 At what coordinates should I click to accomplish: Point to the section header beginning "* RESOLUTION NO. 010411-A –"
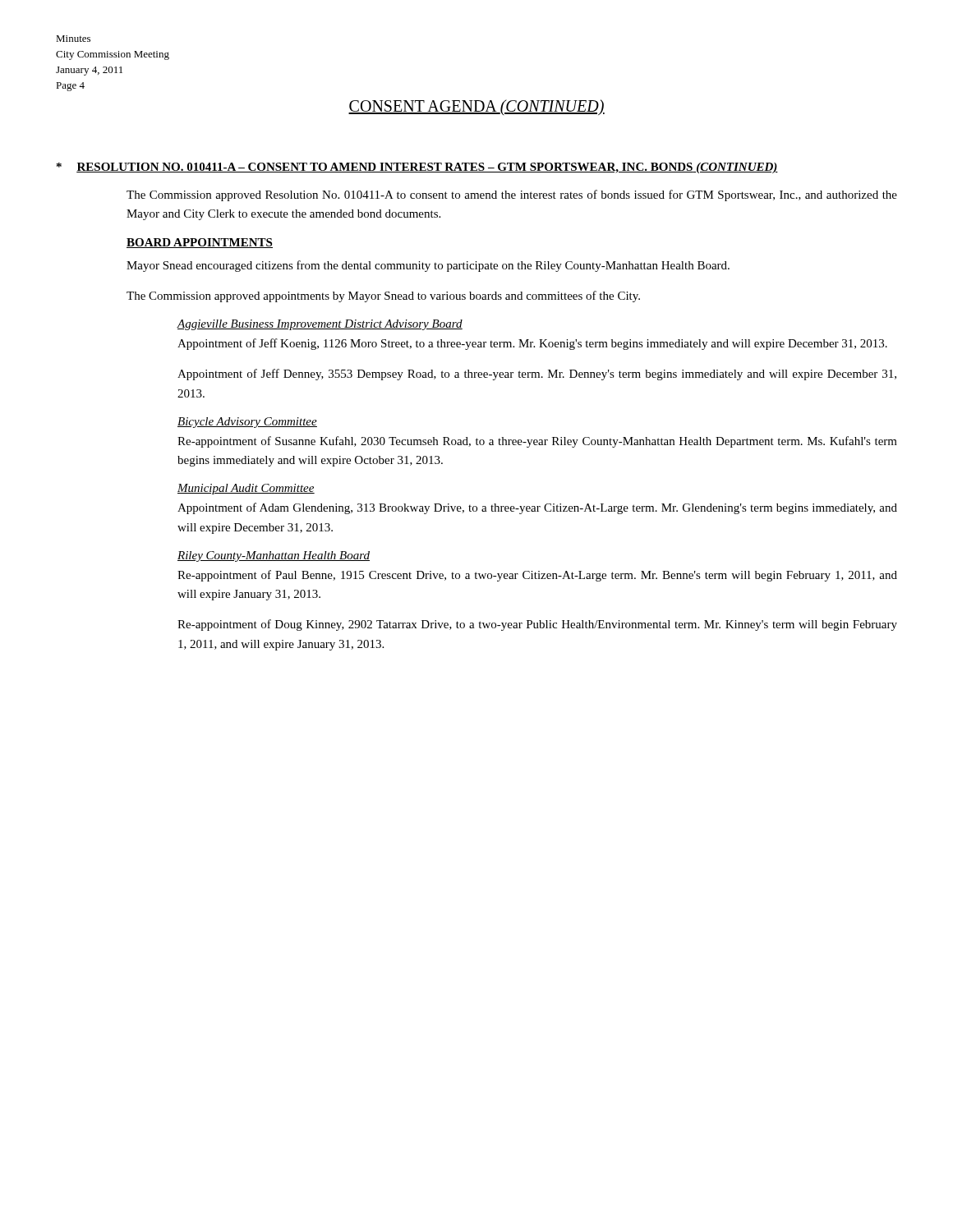point(476,170)
